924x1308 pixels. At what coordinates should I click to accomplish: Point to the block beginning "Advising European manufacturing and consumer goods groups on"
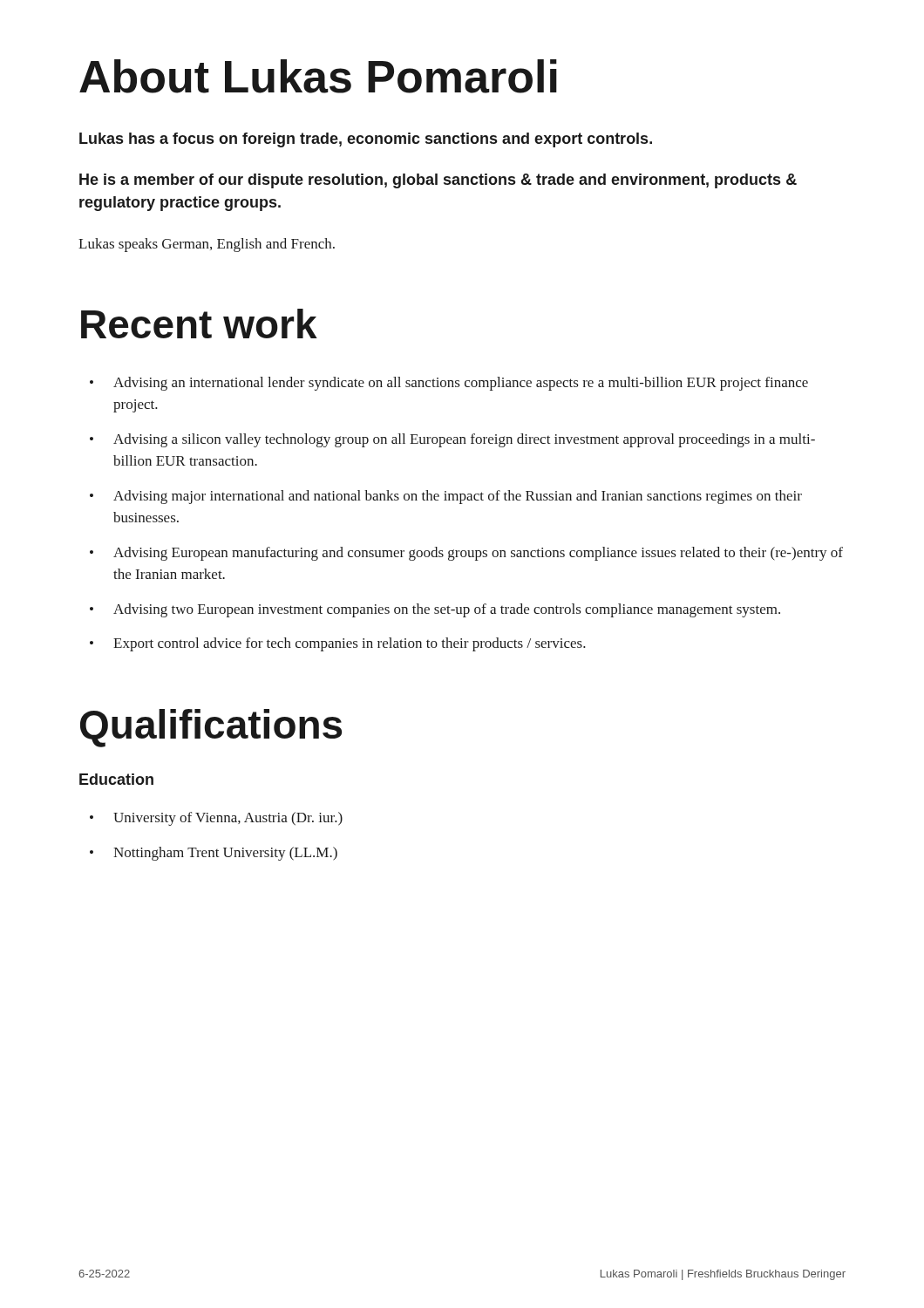(475, 564)
